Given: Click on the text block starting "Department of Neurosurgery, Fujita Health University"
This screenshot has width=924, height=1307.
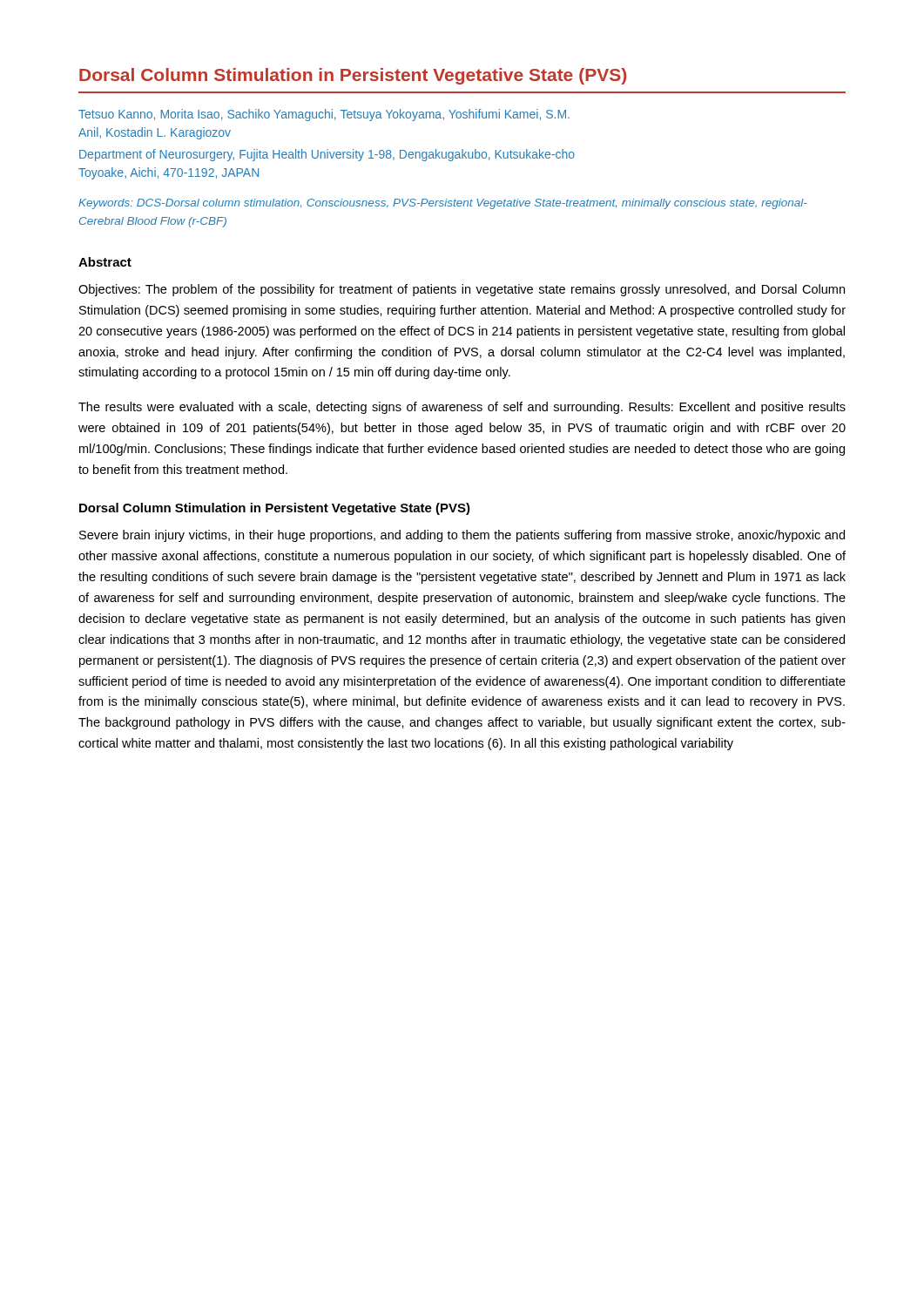Looking at the screenshot, I should click(x=327, y=164).
